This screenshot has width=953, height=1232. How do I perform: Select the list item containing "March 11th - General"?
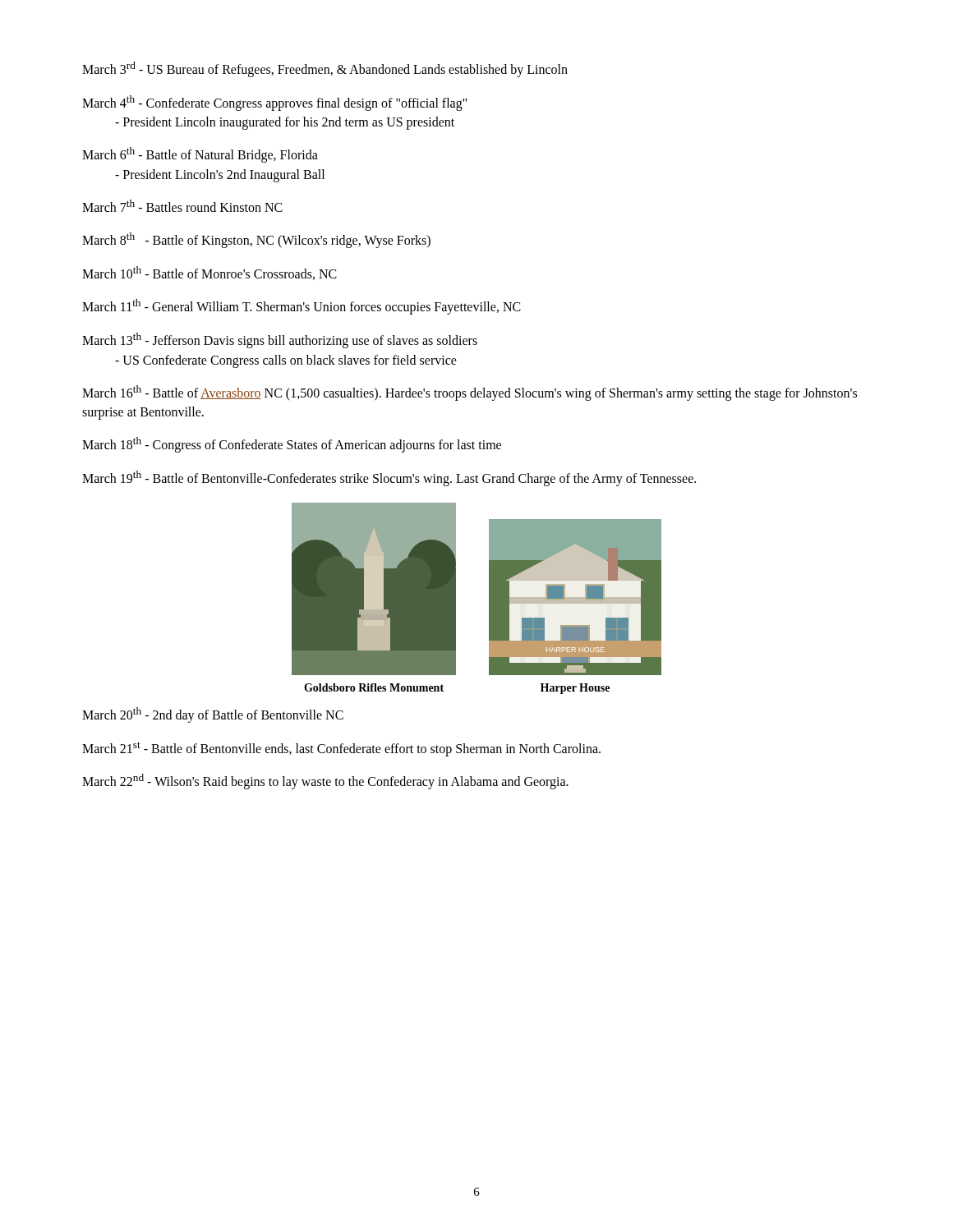(x=302, y=306)
